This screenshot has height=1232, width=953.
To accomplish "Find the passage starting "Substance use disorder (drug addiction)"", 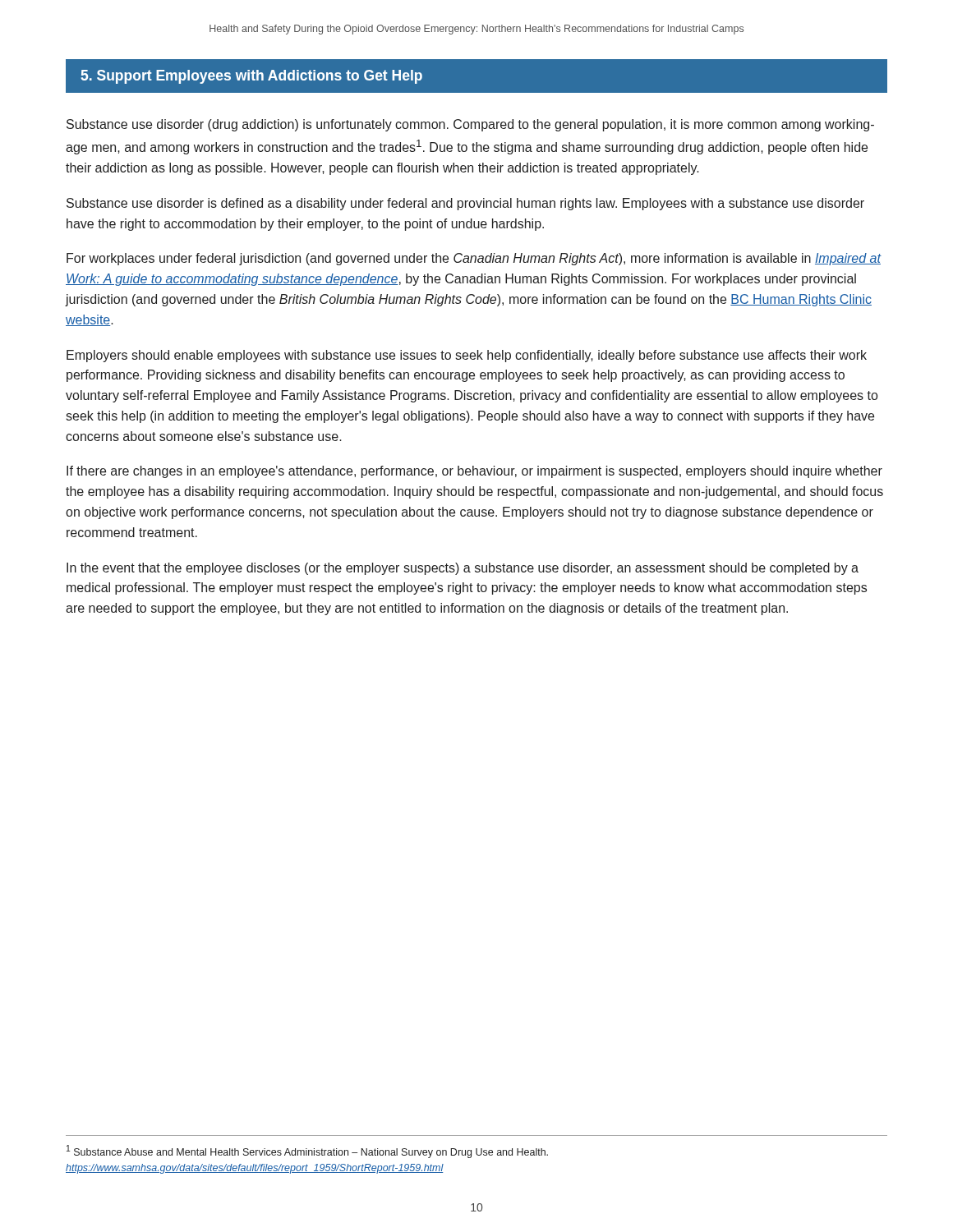I will click(470, 146).
